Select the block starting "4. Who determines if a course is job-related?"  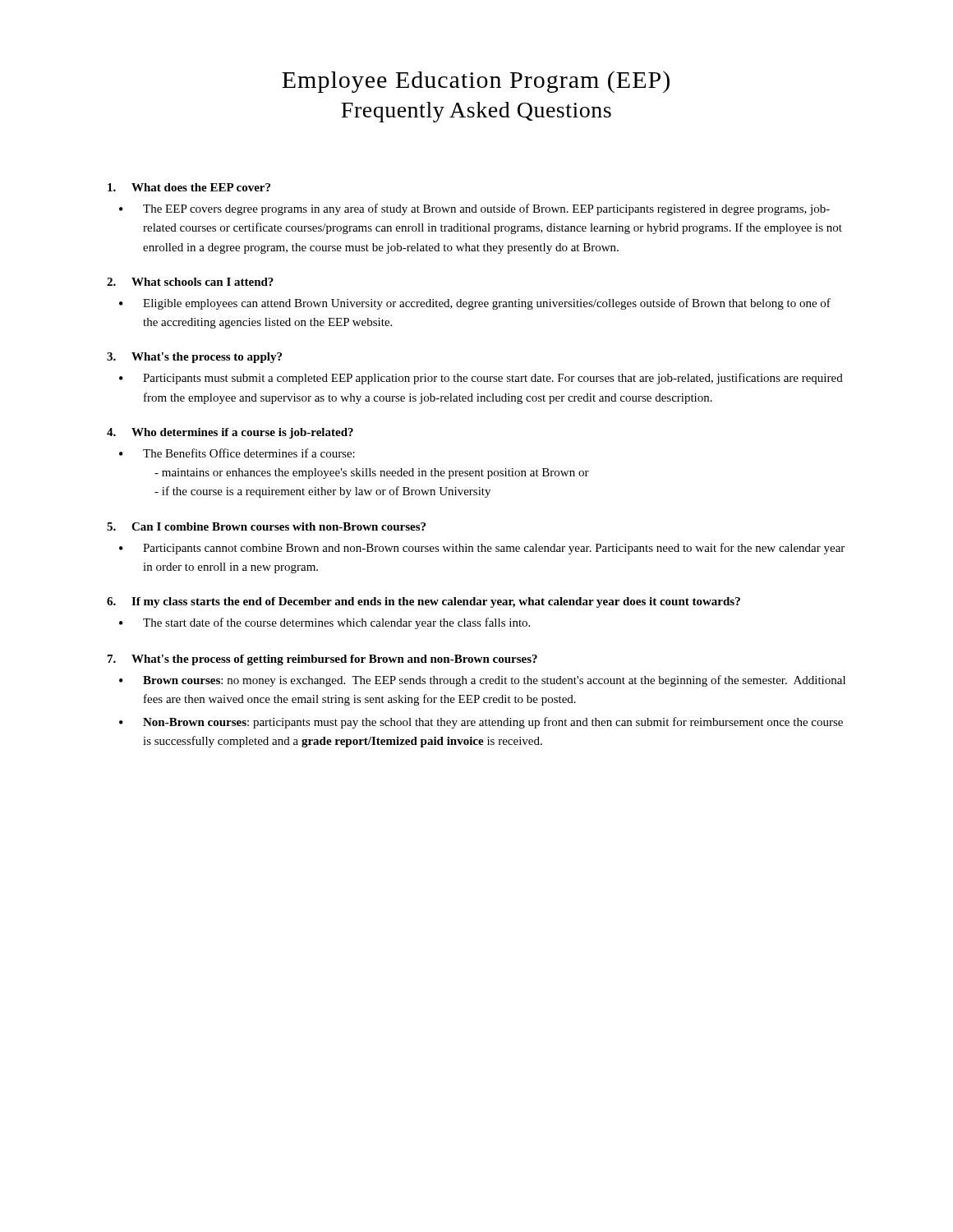point(230,432)
